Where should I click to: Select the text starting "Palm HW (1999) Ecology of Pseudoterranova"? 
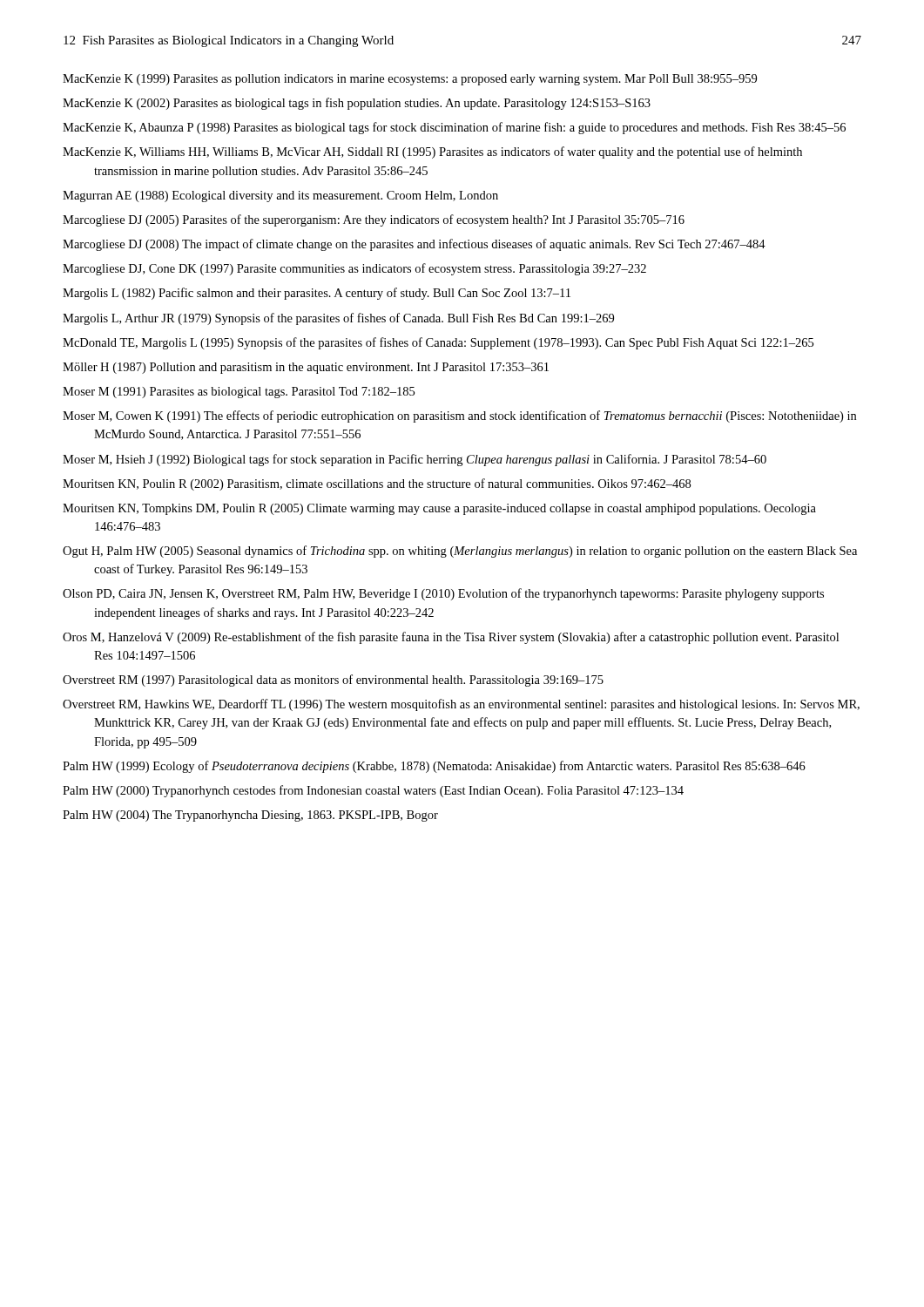pyautogui.click(x=434, y=766)
